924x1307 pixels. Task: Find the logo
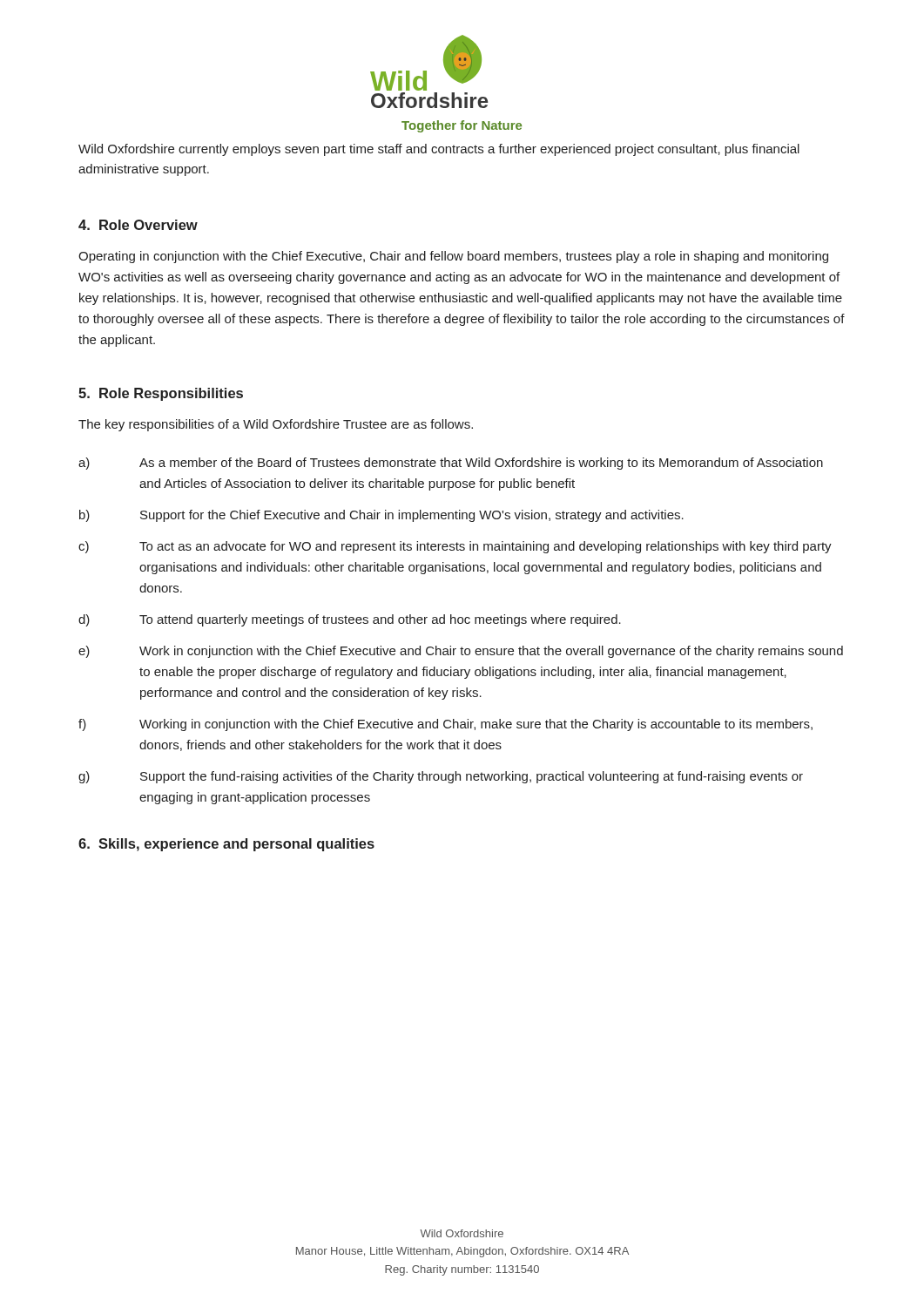[462, 56]
